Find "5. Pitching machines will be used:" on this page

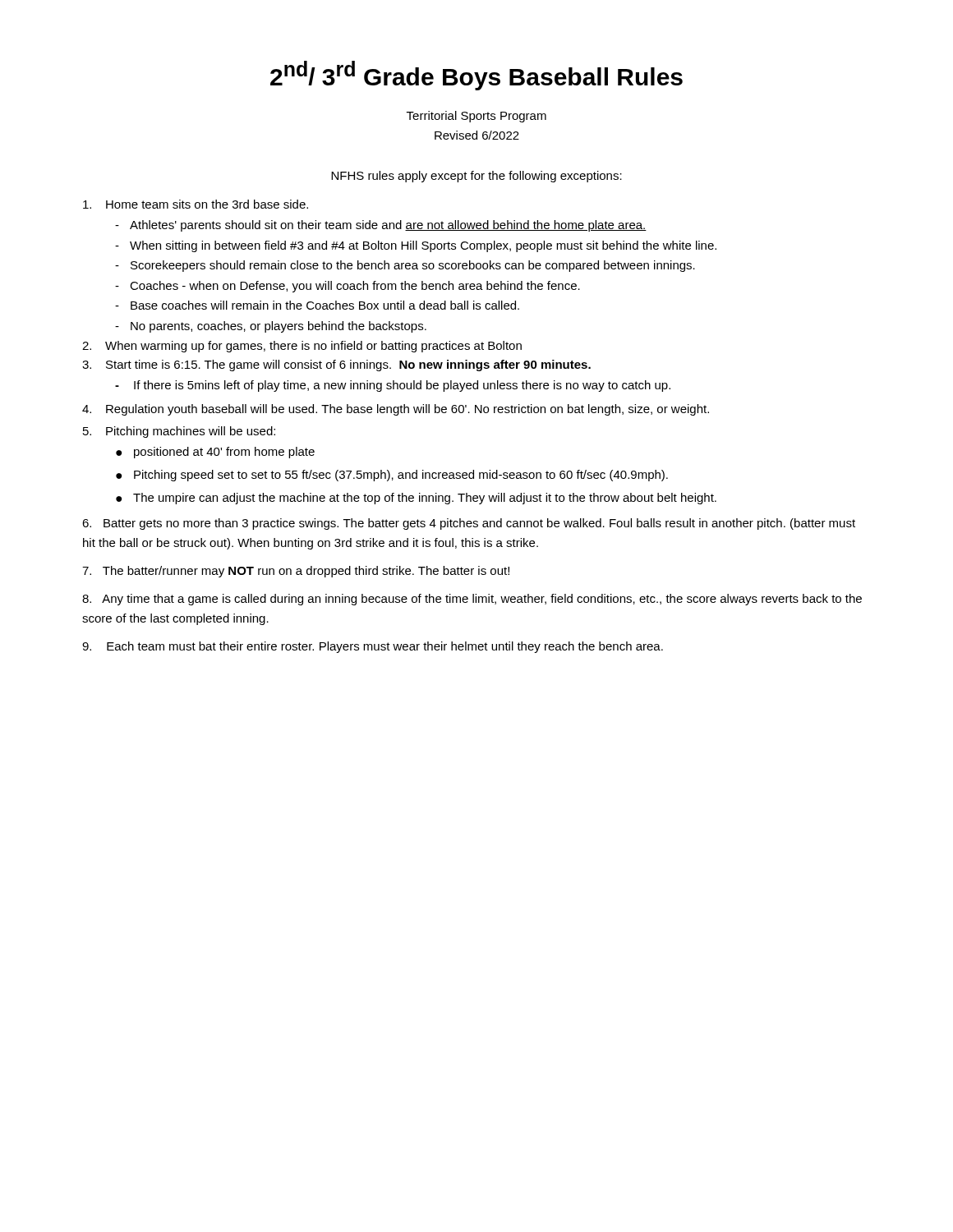coord(179,430)
